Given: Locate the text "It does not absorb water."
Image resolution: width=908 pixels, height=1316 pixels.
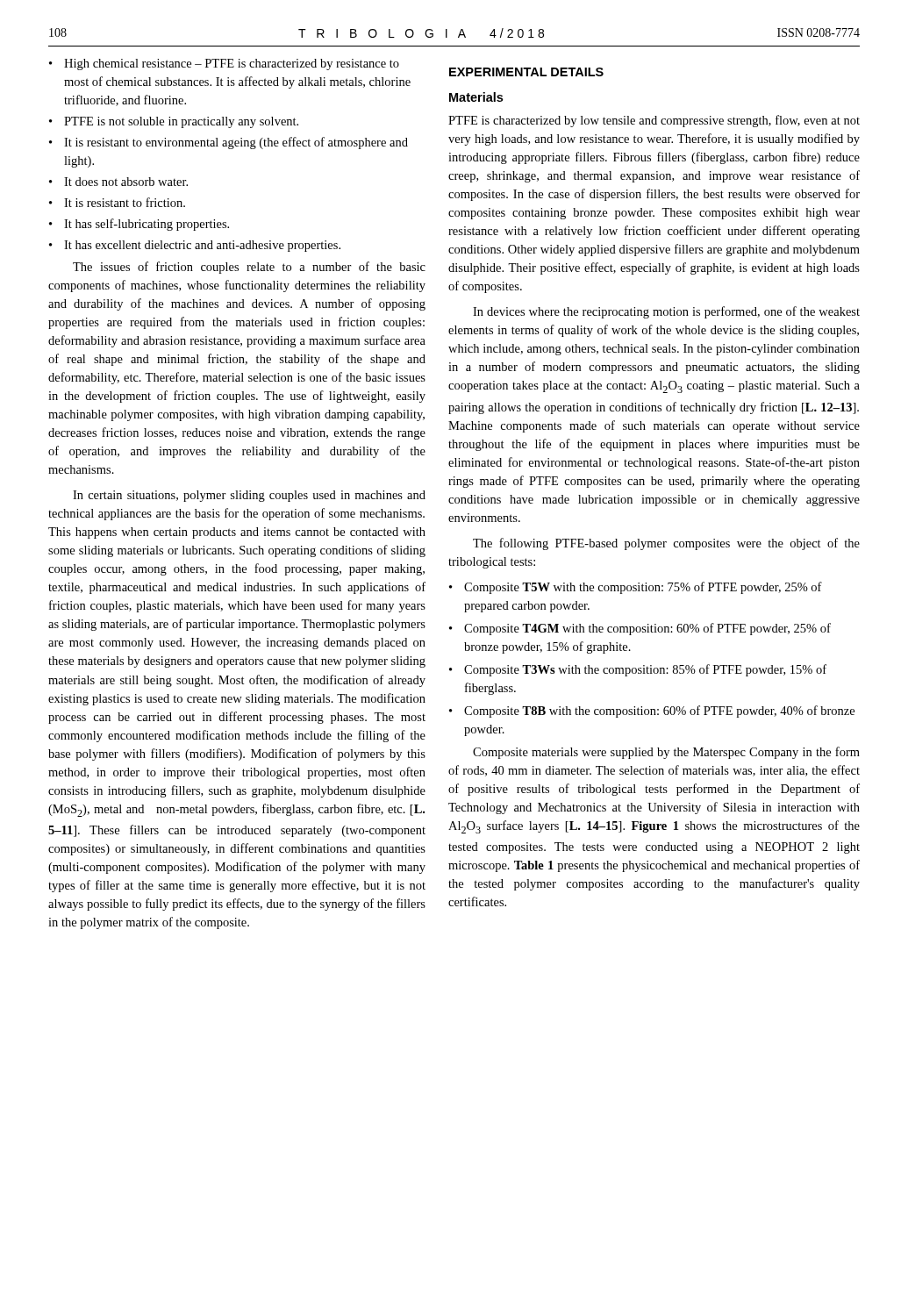Looking at the screenshot, I should [x=118, y=182].
